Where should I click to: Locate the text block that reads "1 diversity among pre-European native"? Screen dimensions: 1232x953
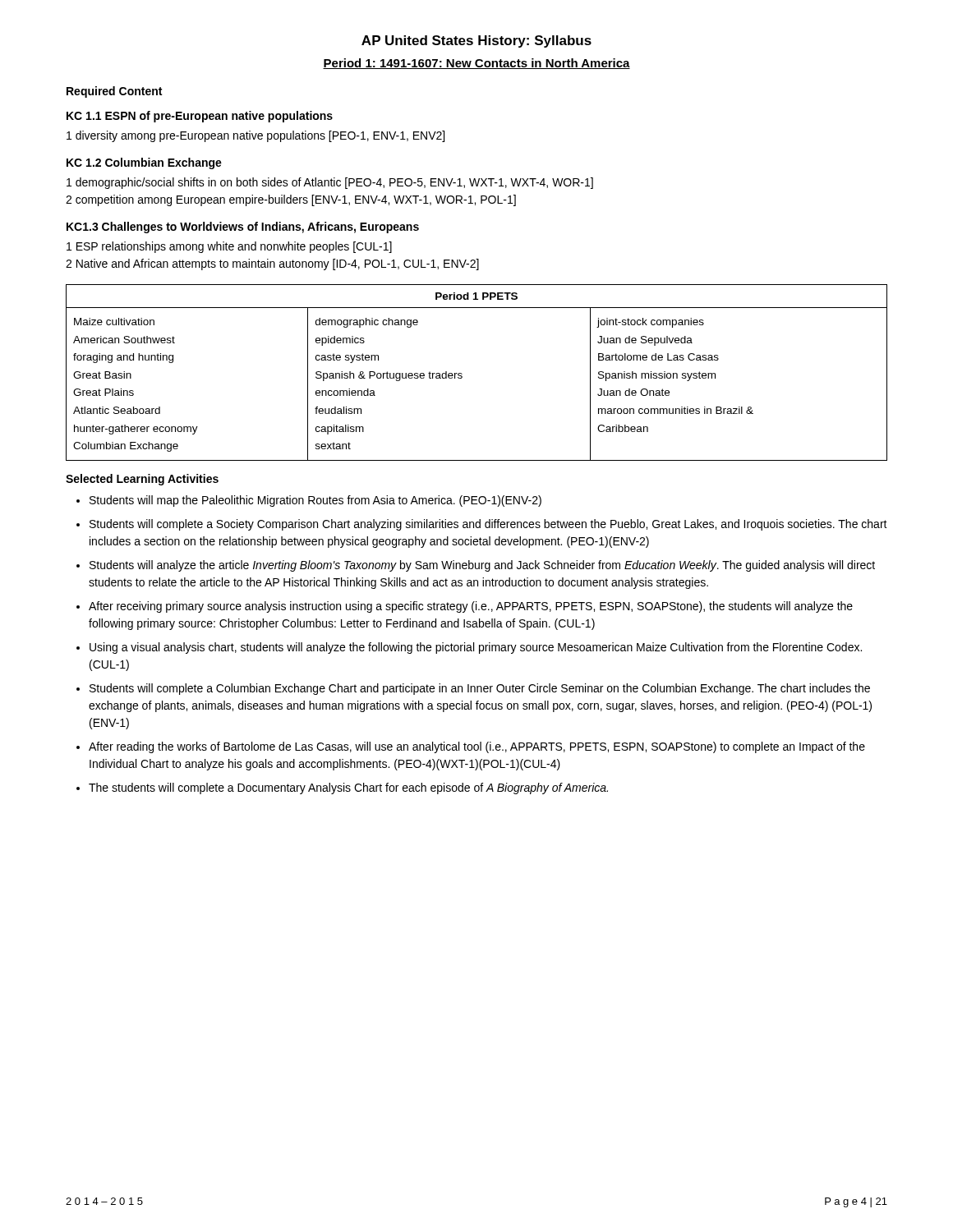pos(256,136)
